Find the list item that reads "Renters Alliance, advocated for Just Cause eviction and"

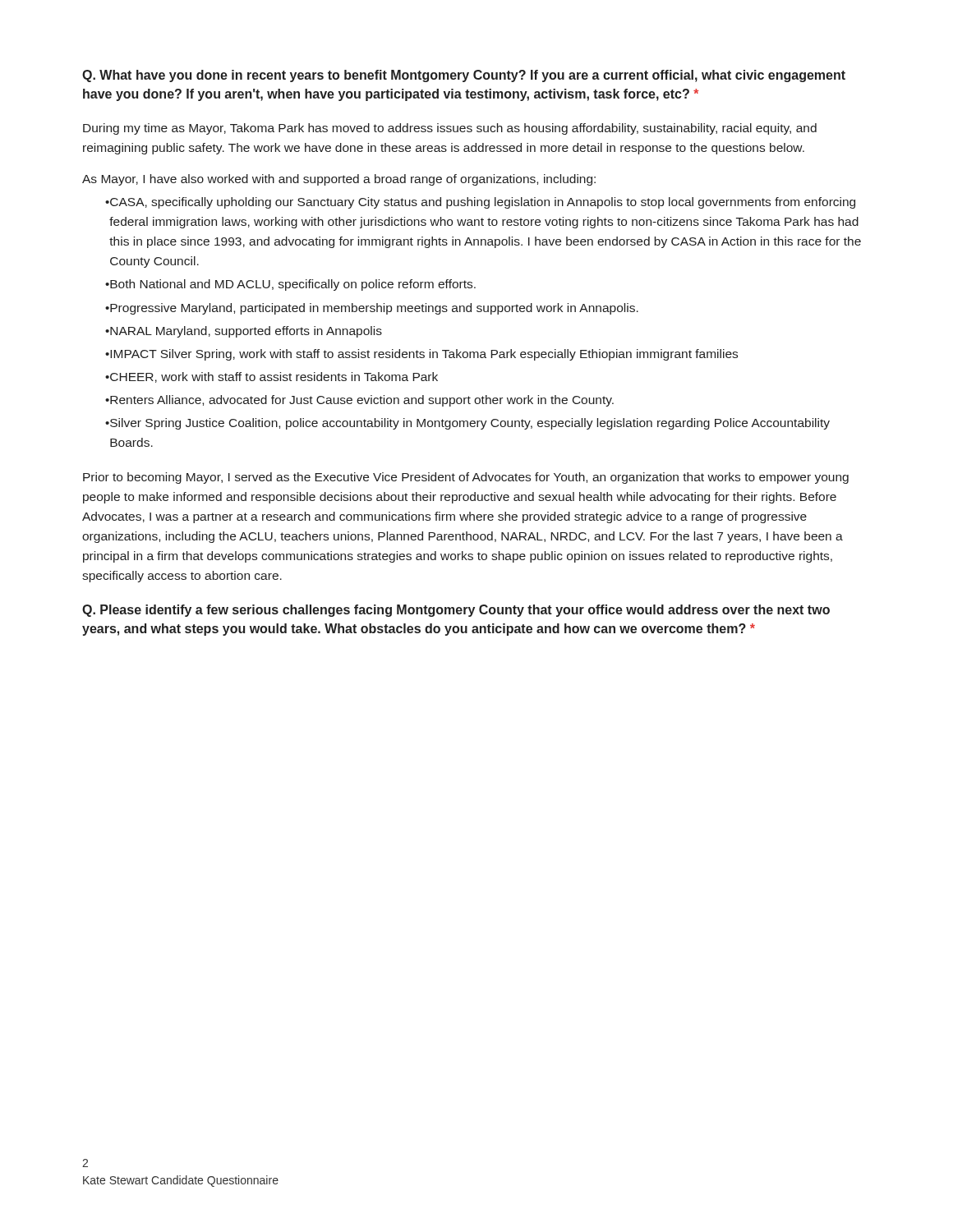click(476, 400)
